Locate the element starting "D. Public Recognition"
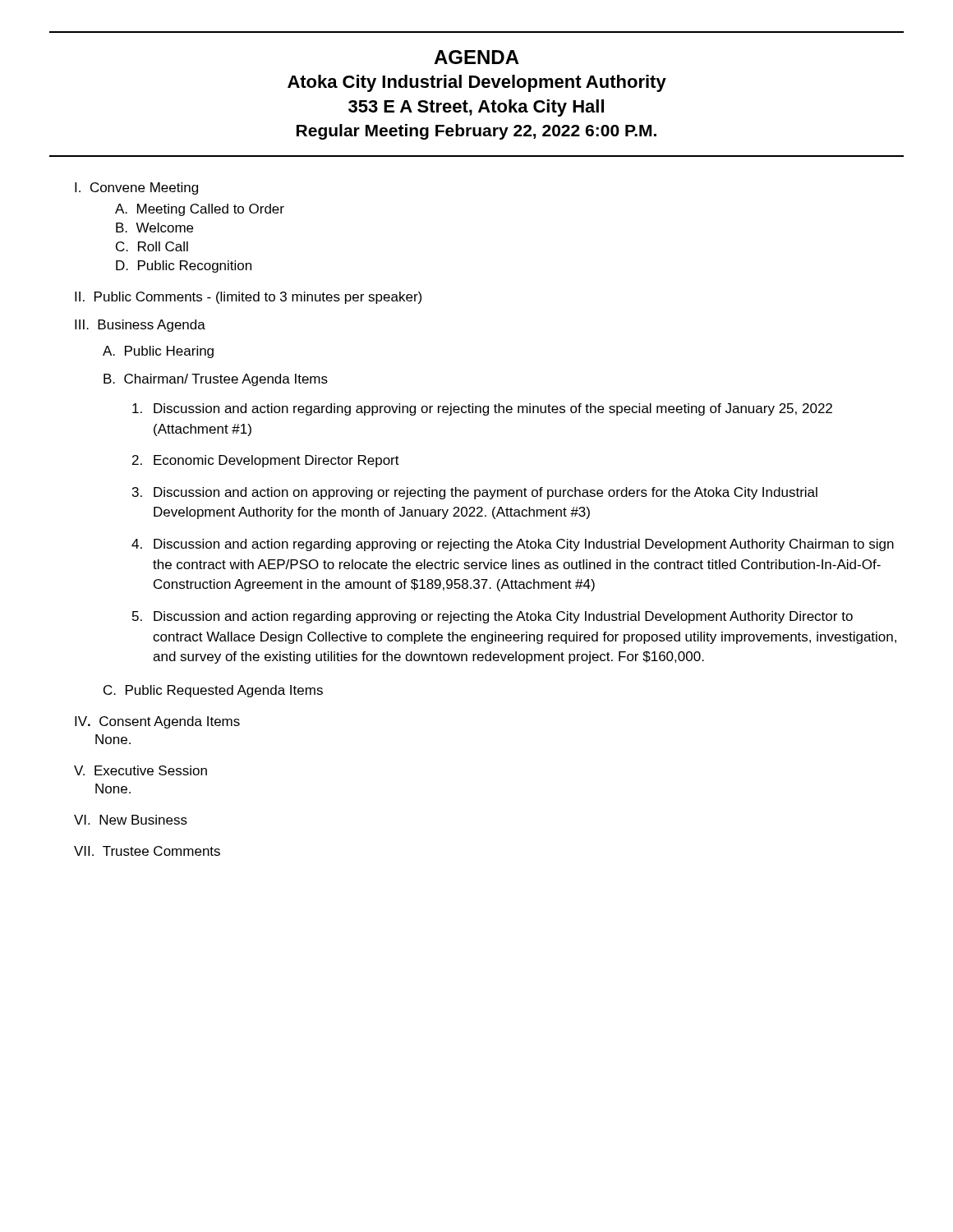This screenshot has height=1232, width=953. click(x=184, y=267)
